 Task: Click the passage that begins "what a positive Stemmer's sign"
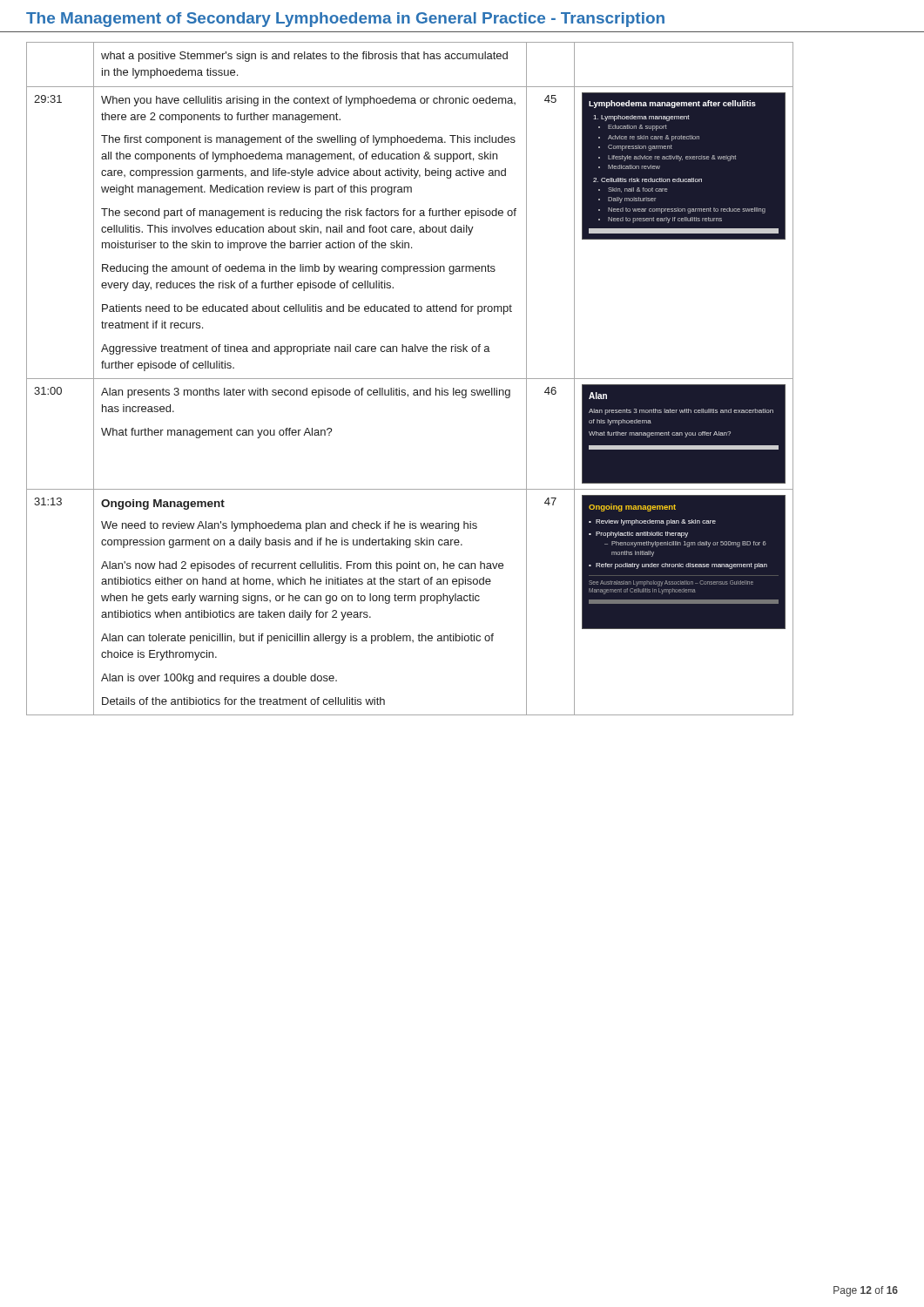tap(310, 64)
